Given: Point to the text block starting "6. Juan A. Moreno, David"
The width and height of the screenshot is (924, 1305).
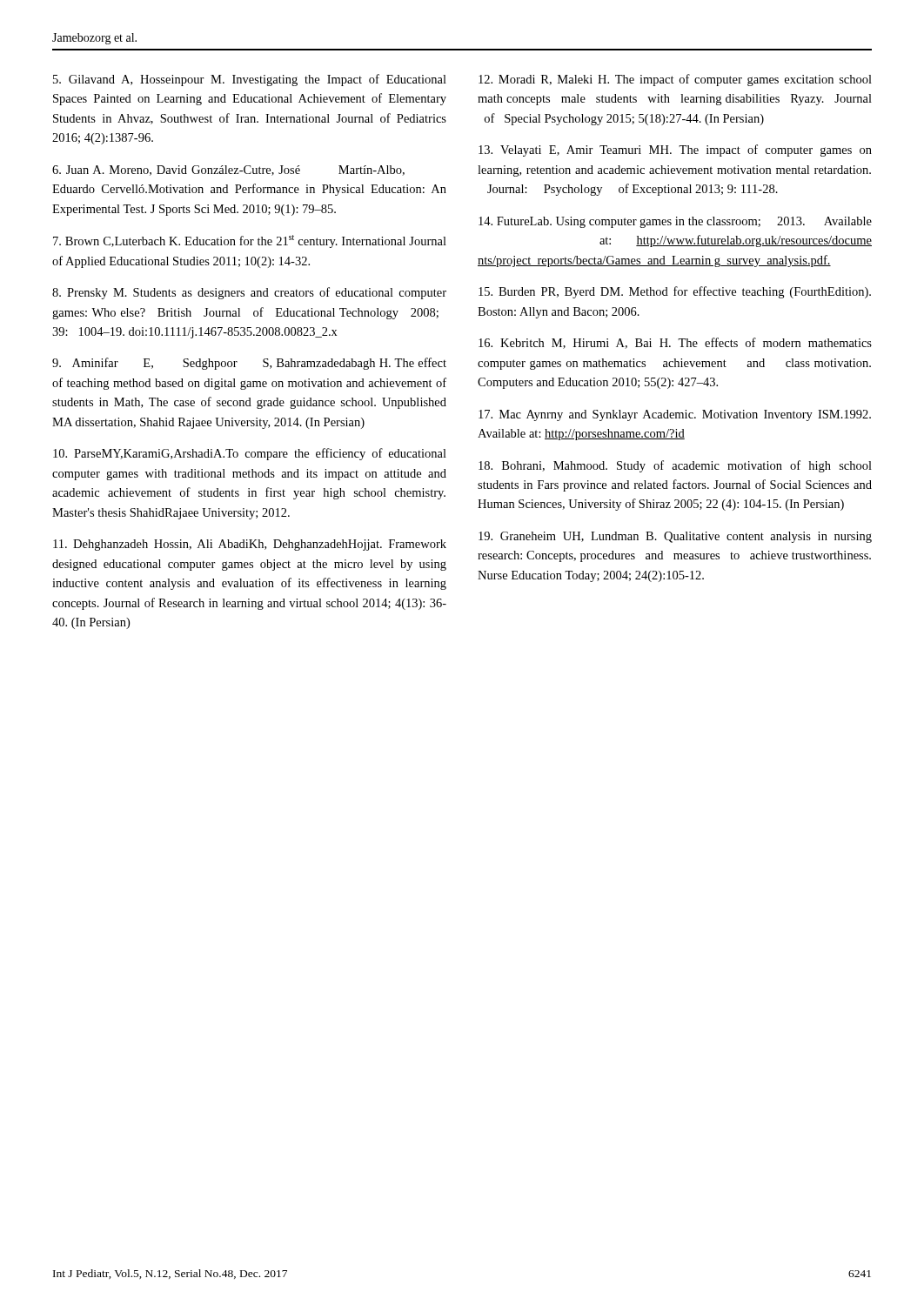Looking at the screenshot, I should [x=249, y=189].
